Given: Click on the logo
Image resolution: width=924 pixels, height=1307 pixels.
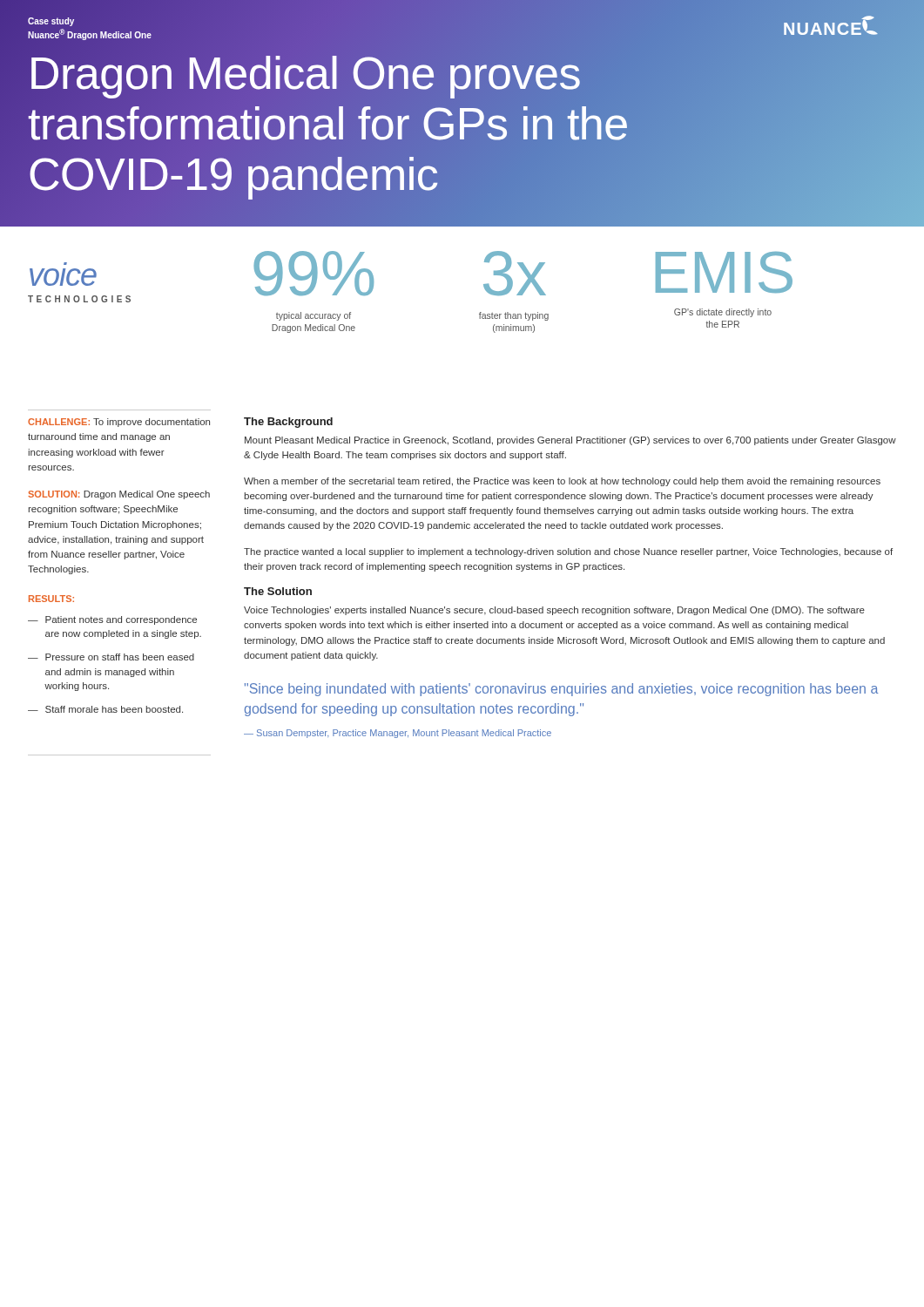Looking at the screenshot, I should pyautogui.click(x=119, y=282).
